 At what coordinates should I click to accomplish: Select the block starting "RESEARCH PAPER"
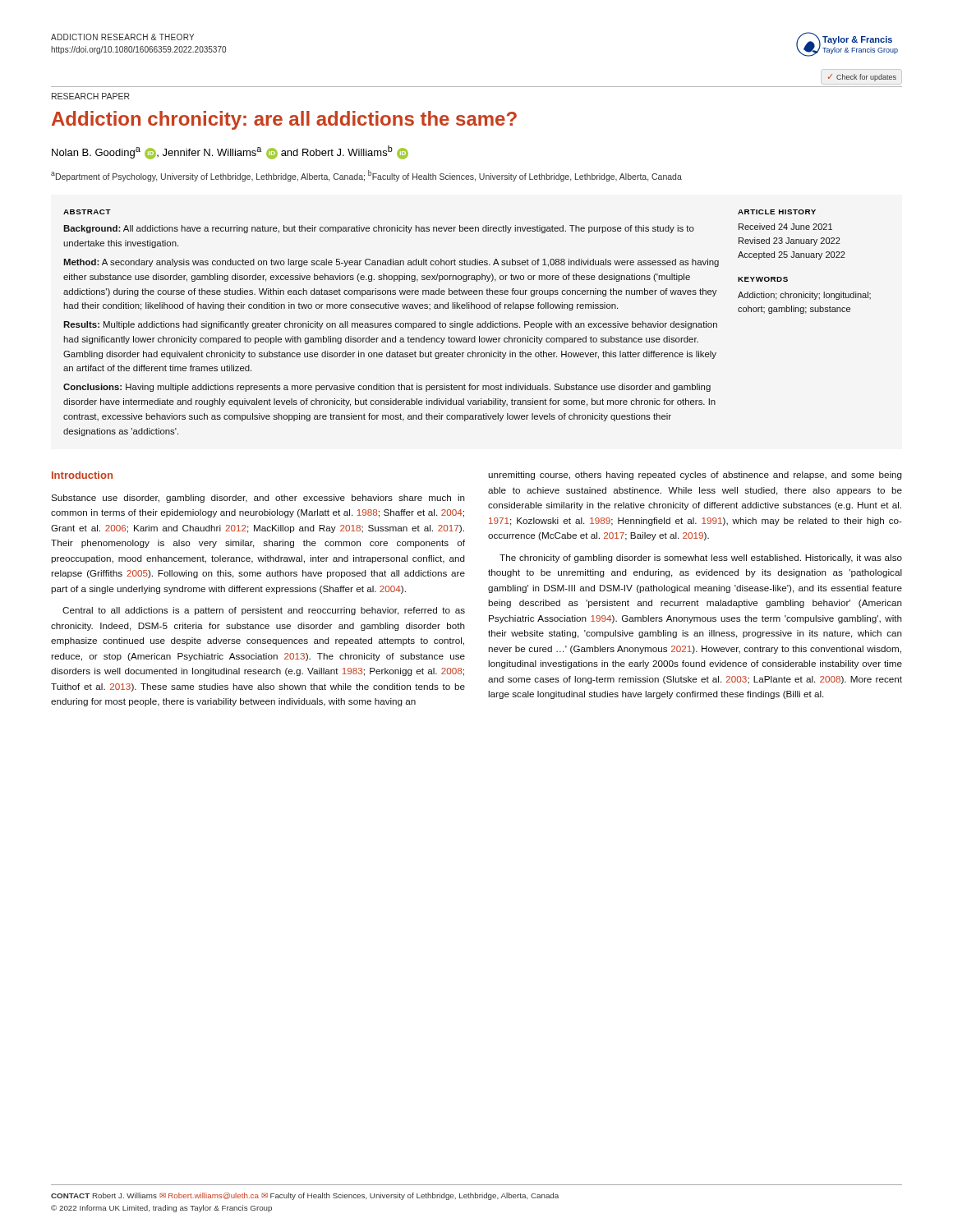[x=90, y=96]
